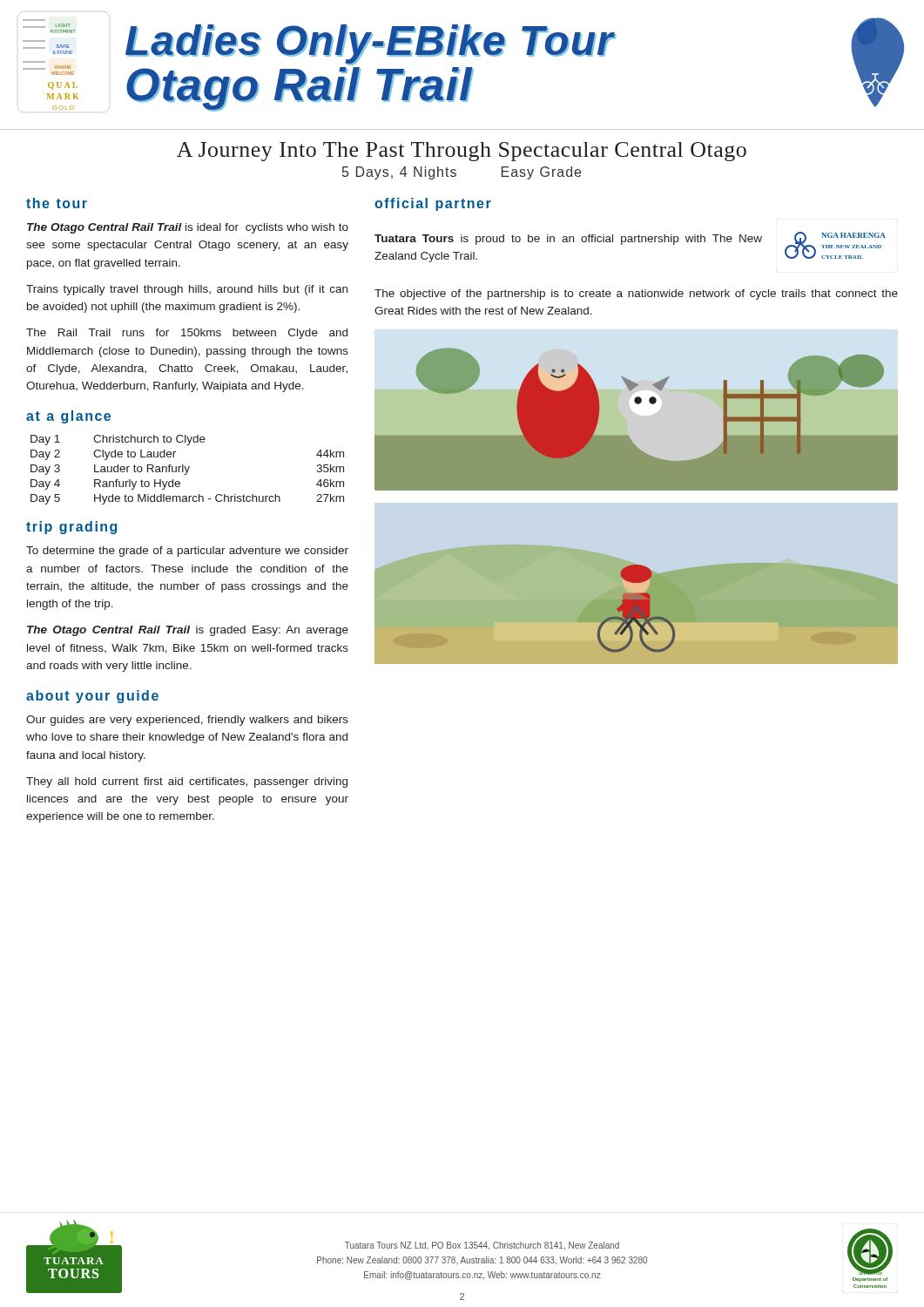The image size is (924, 1307).
Task: Navigate to the passage starting "at a glance"
Action: (x=69, y=416)
